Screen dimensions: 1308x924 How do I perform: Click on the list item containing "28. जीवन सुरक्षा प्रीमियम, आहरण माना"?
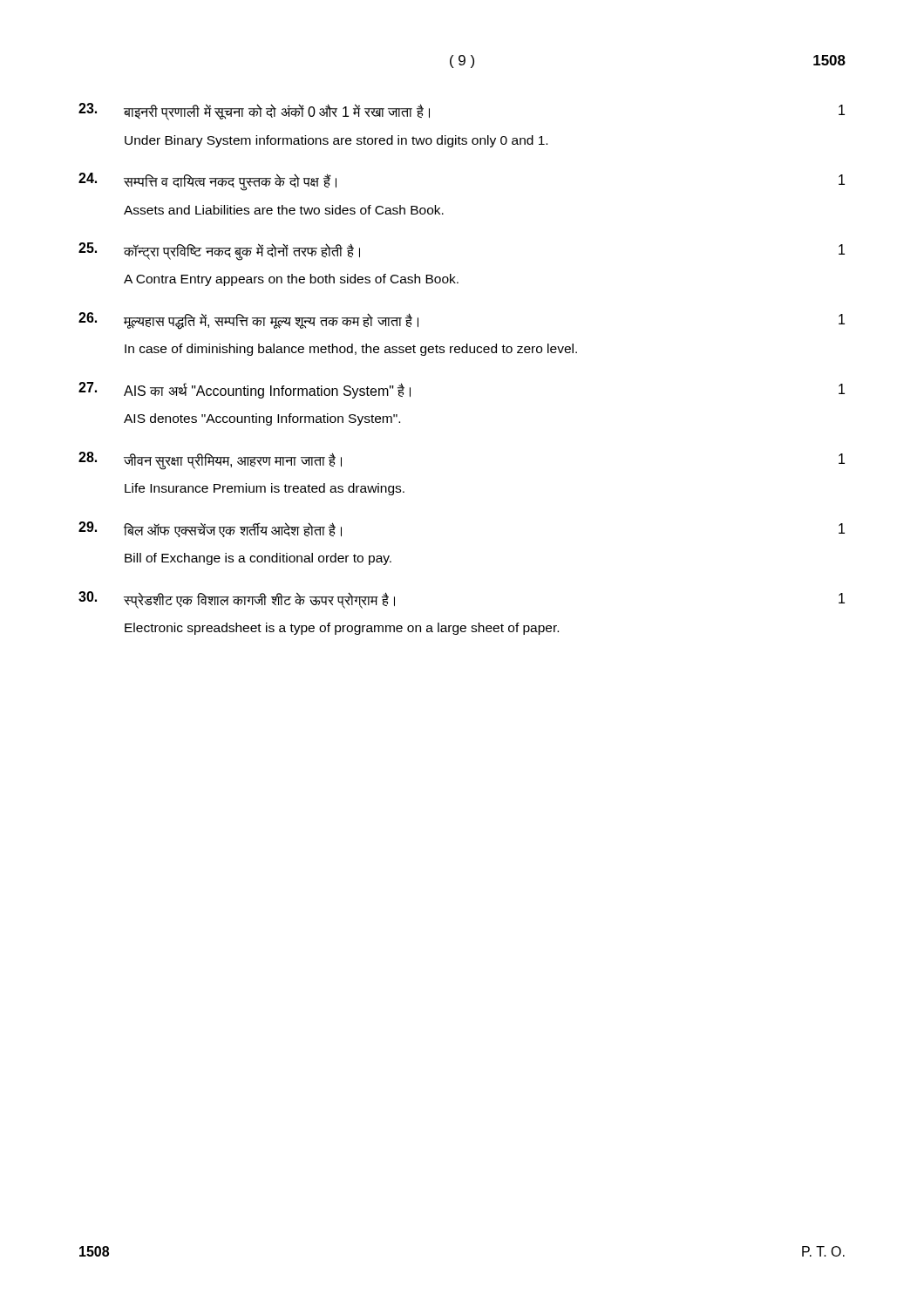254,460
